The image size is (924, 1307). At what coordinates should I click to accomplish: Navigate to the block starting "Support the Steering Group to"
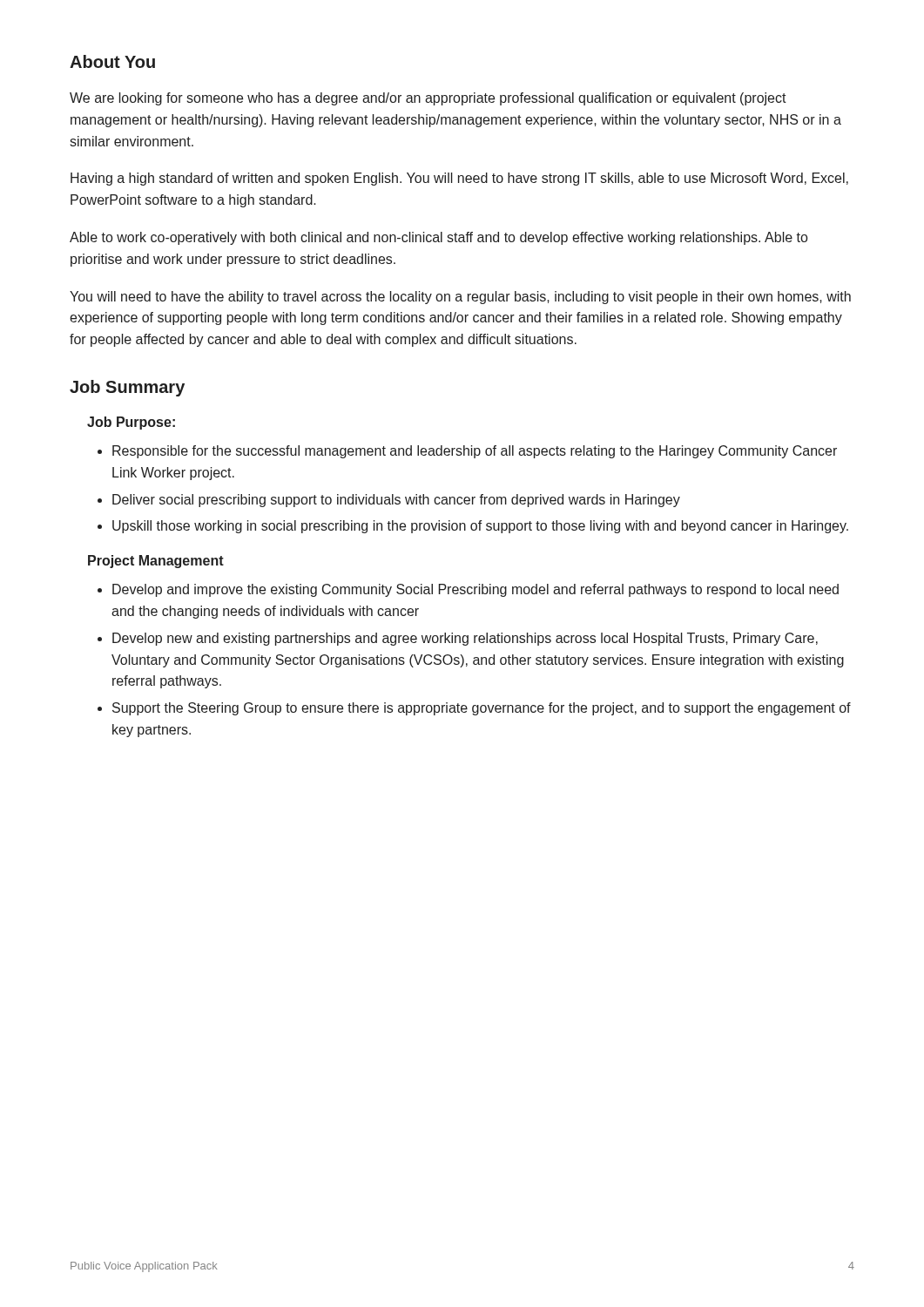481,719
